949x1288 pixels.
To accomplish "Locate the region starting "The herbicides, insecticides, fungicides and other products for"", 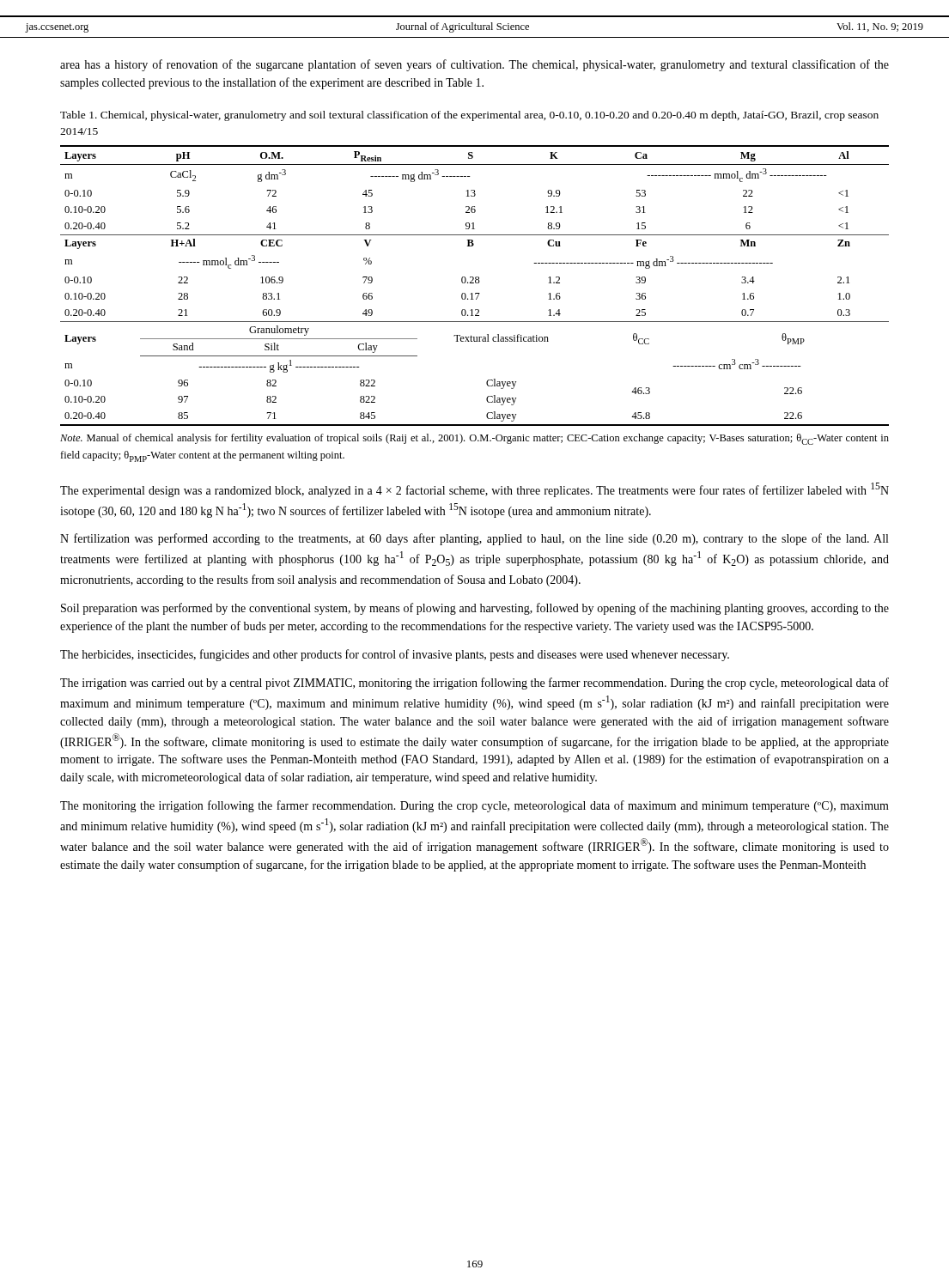I will [x=395, y=655].
